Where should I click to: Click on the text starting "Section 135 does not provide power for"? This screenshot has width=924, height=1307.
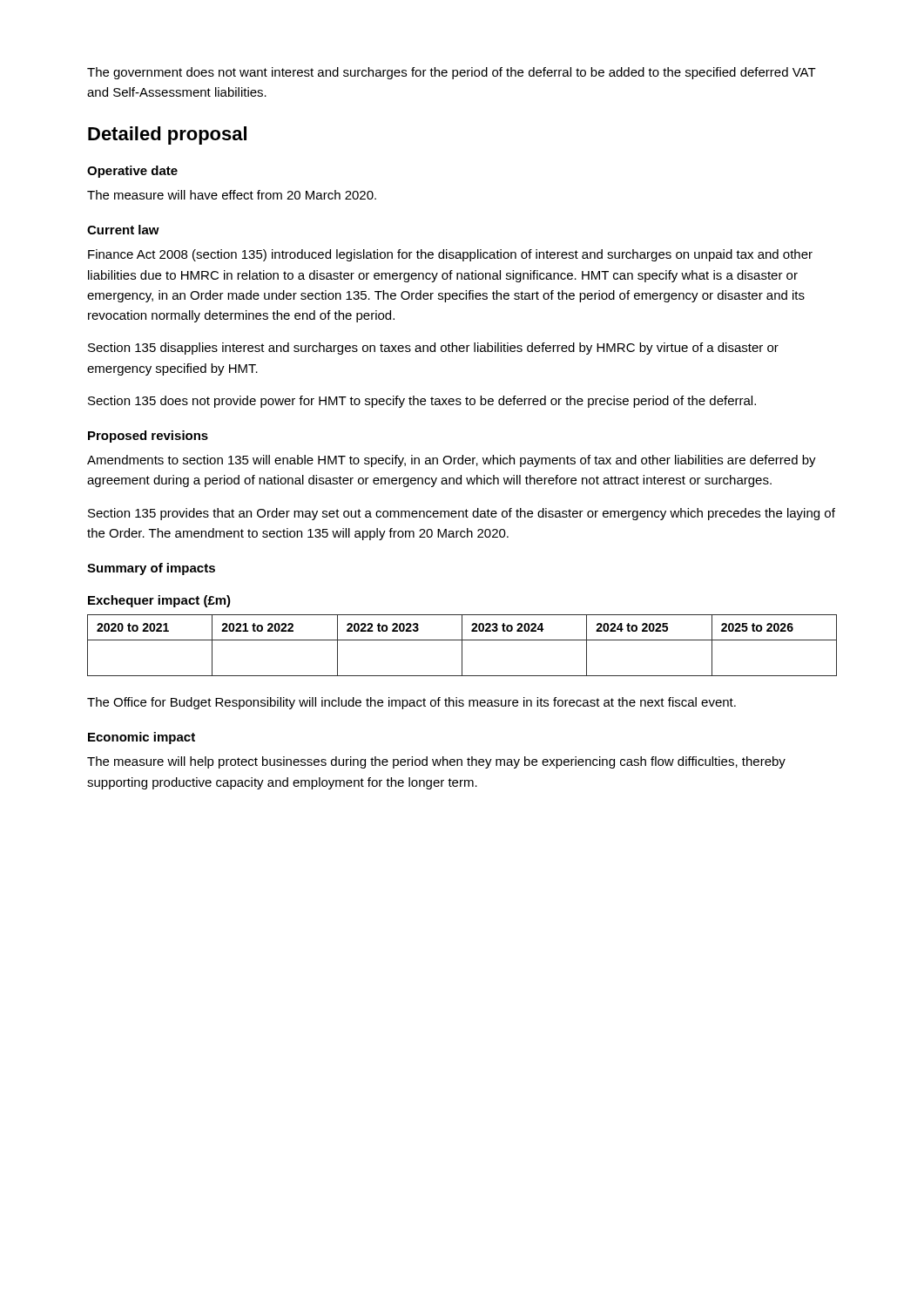[x=422, y=400]
